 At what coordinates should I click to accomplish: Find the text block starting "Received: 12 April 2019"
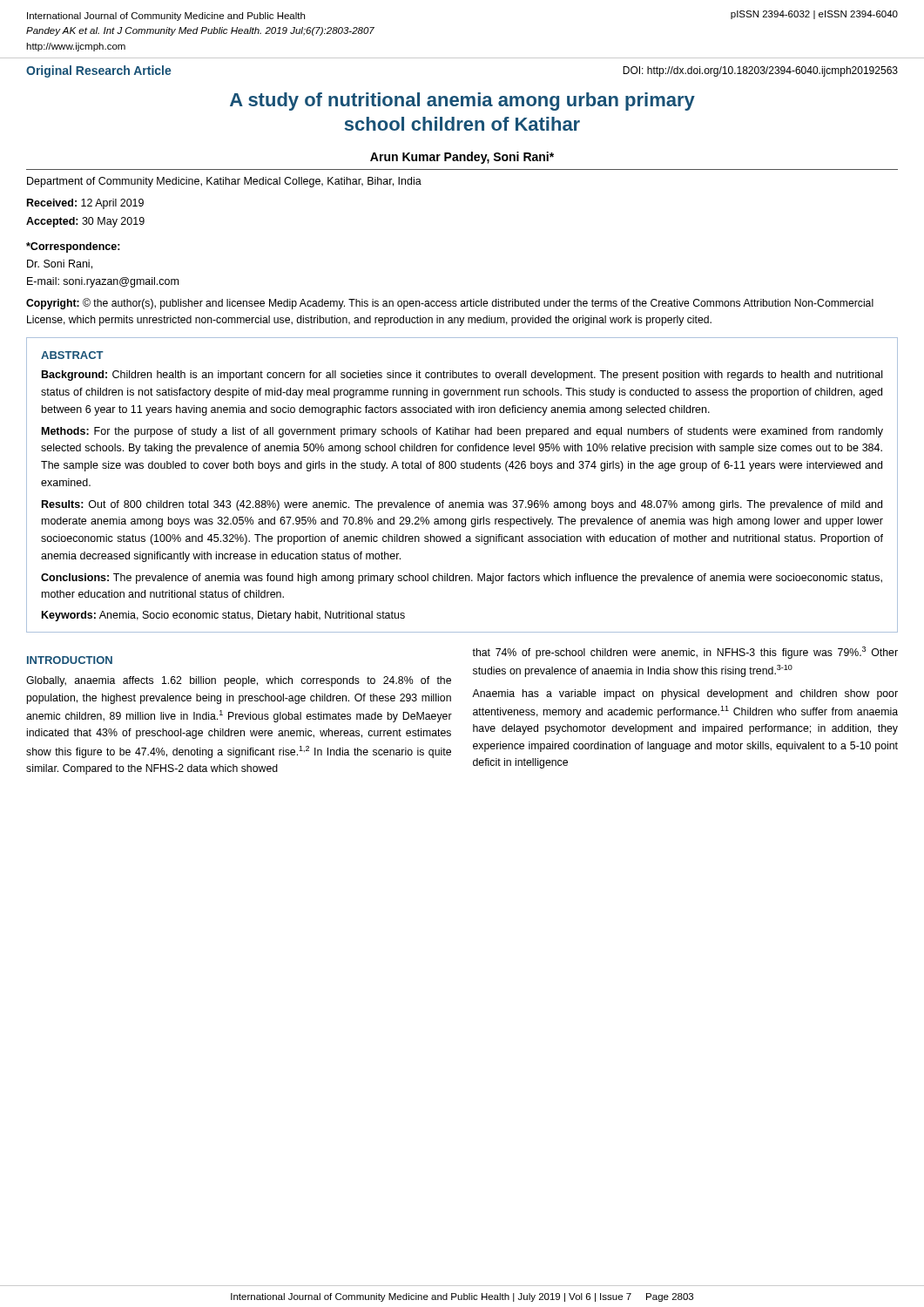(85, 204)
